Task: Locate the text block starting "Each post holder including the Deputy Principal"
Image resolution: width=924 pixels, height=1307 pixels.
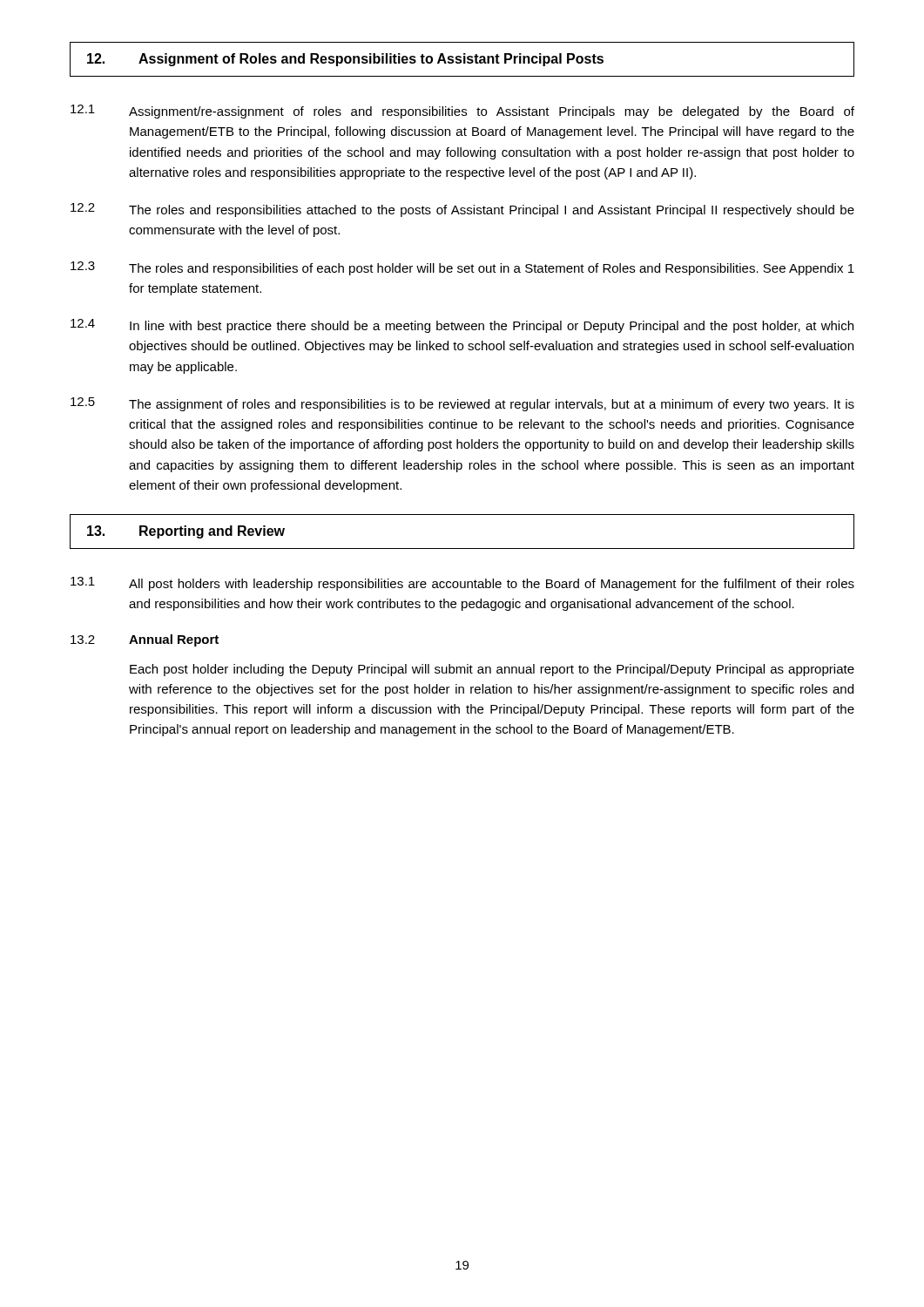Action: (492, 699)
